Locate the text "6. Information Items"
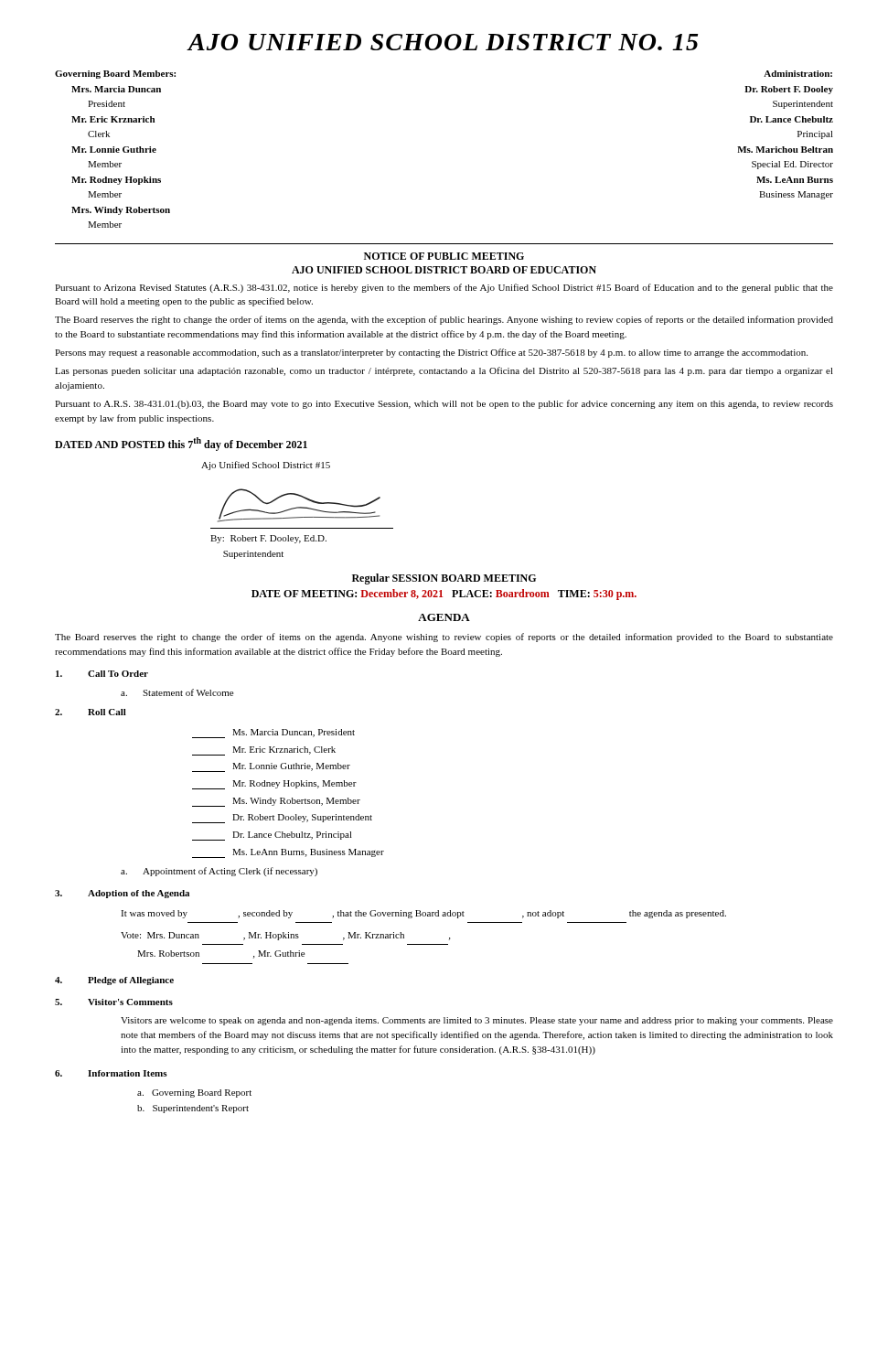The image size is (888, 1372). [111, 1073]
